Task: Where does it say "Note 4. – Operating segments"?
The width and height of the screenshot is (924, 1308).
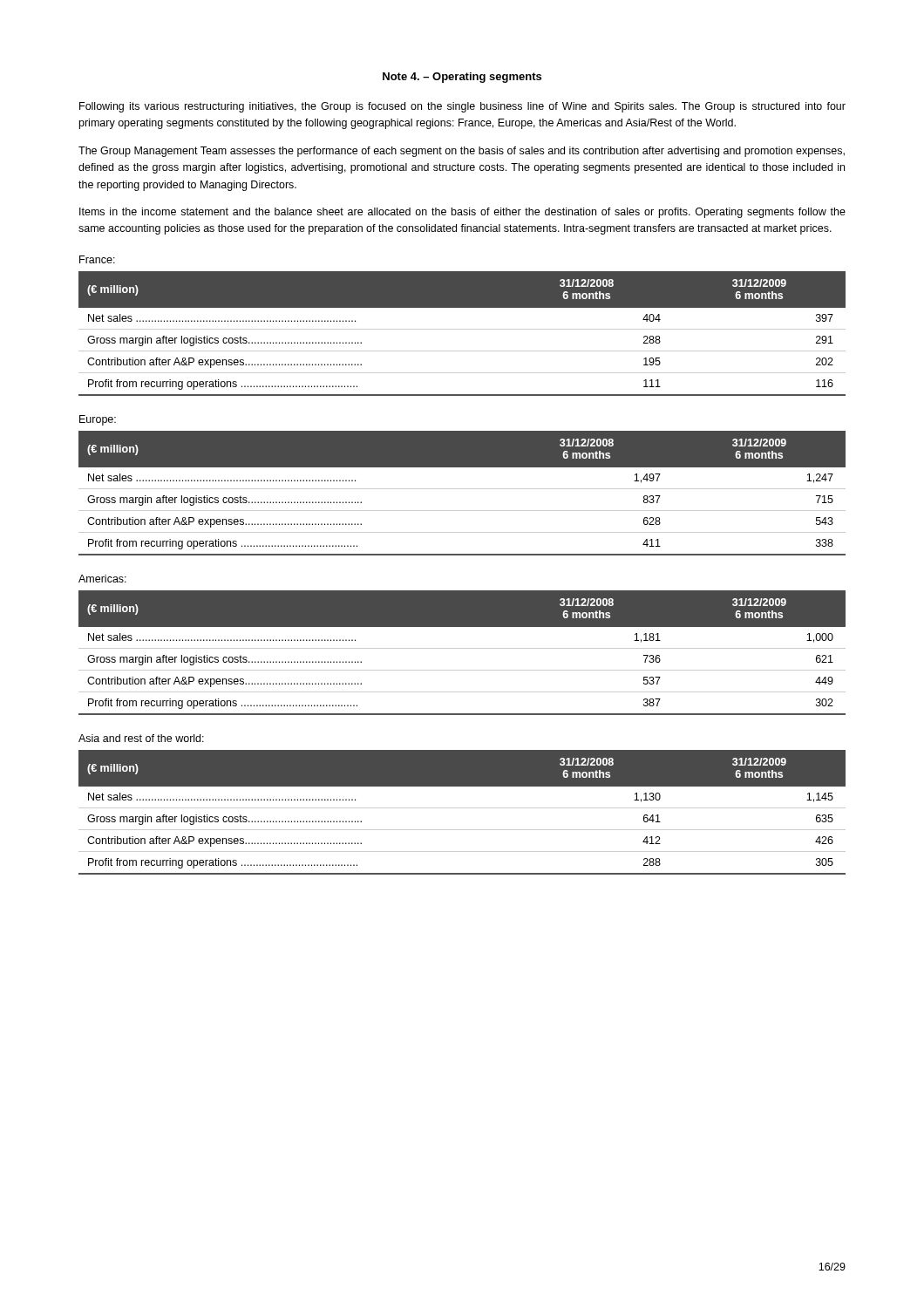Action: pyautogui.click(x=462, y=76)
